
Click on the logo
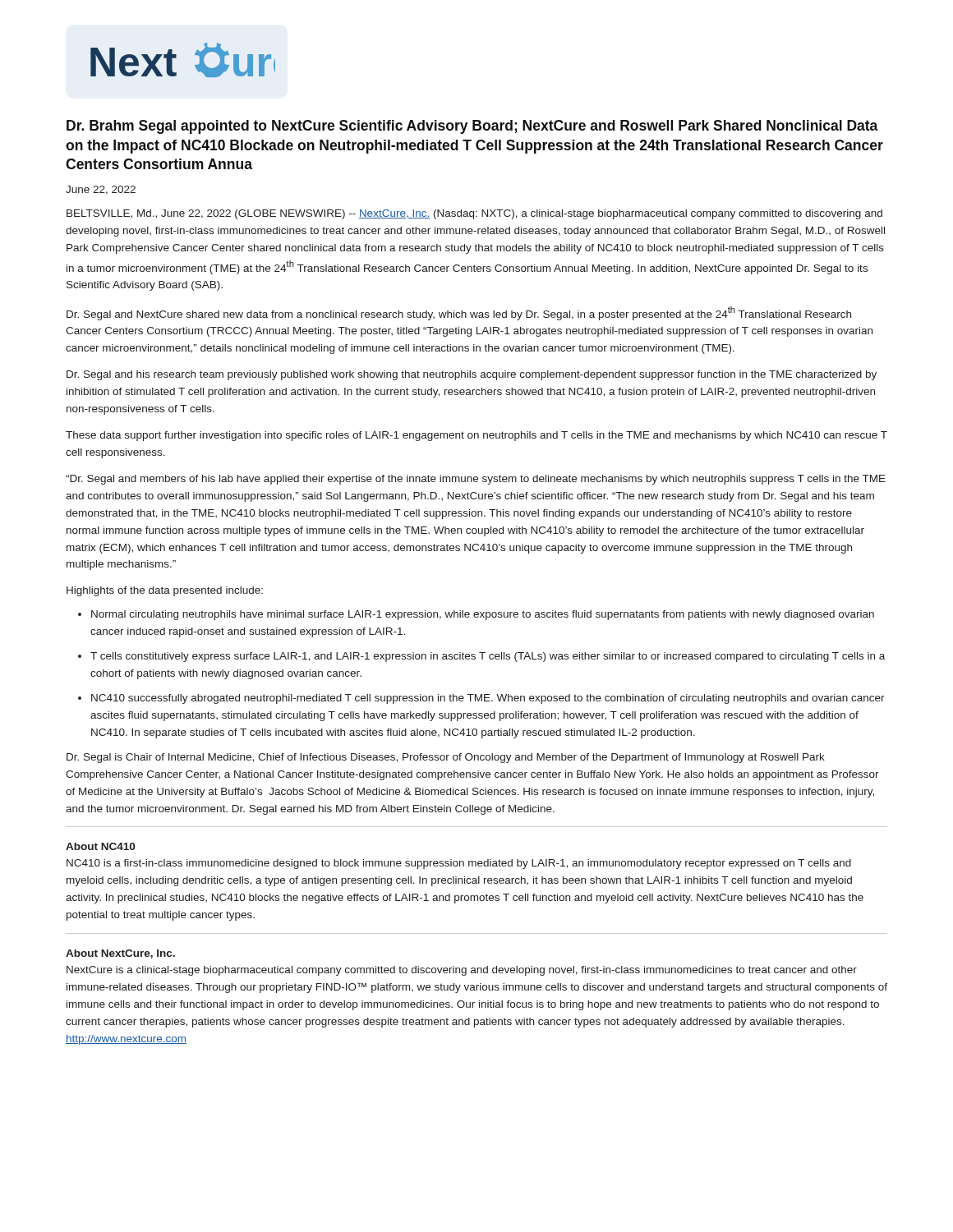point(177,62)
